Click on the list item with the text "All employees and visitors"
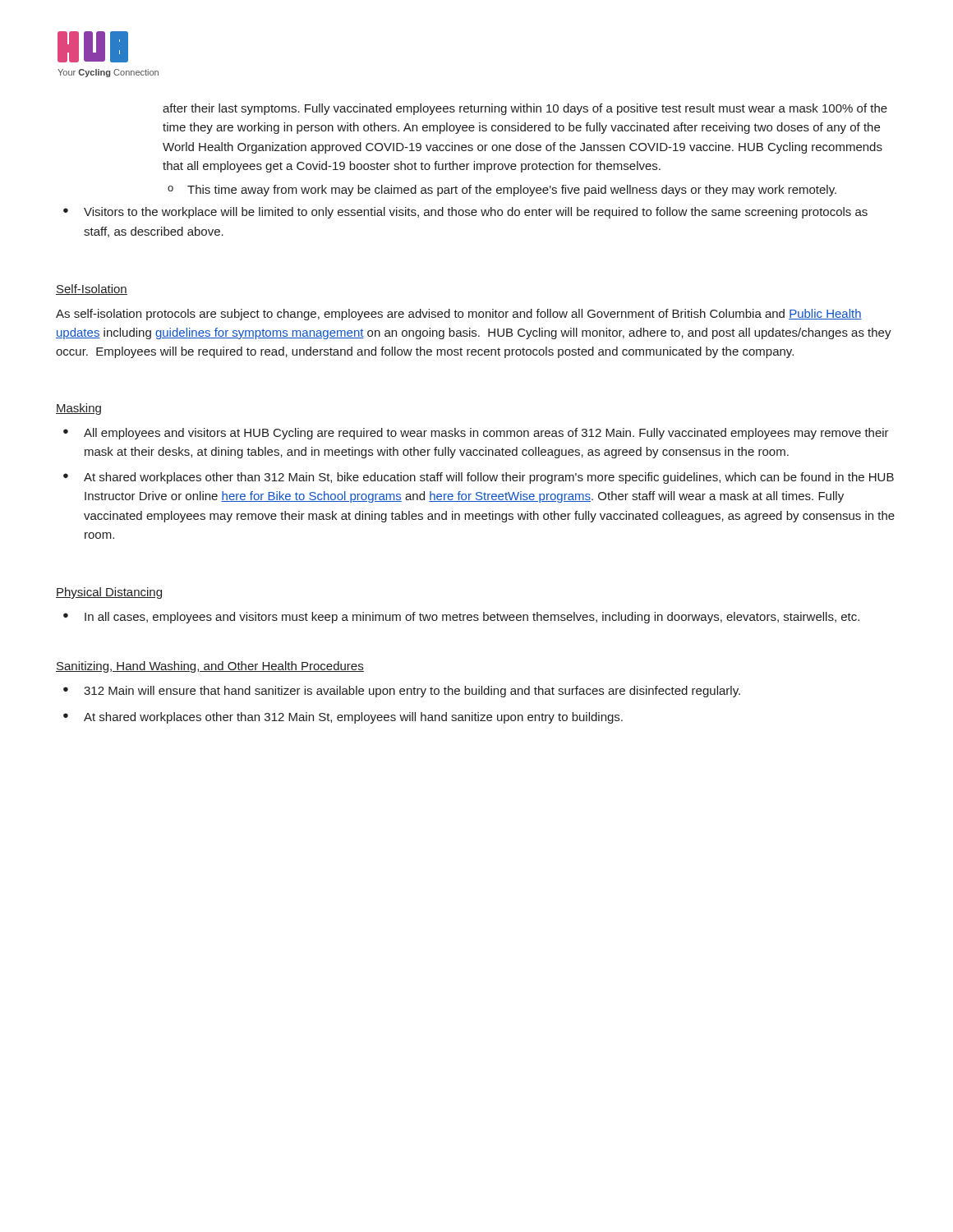953x1232 pixels. click(486, 442)
